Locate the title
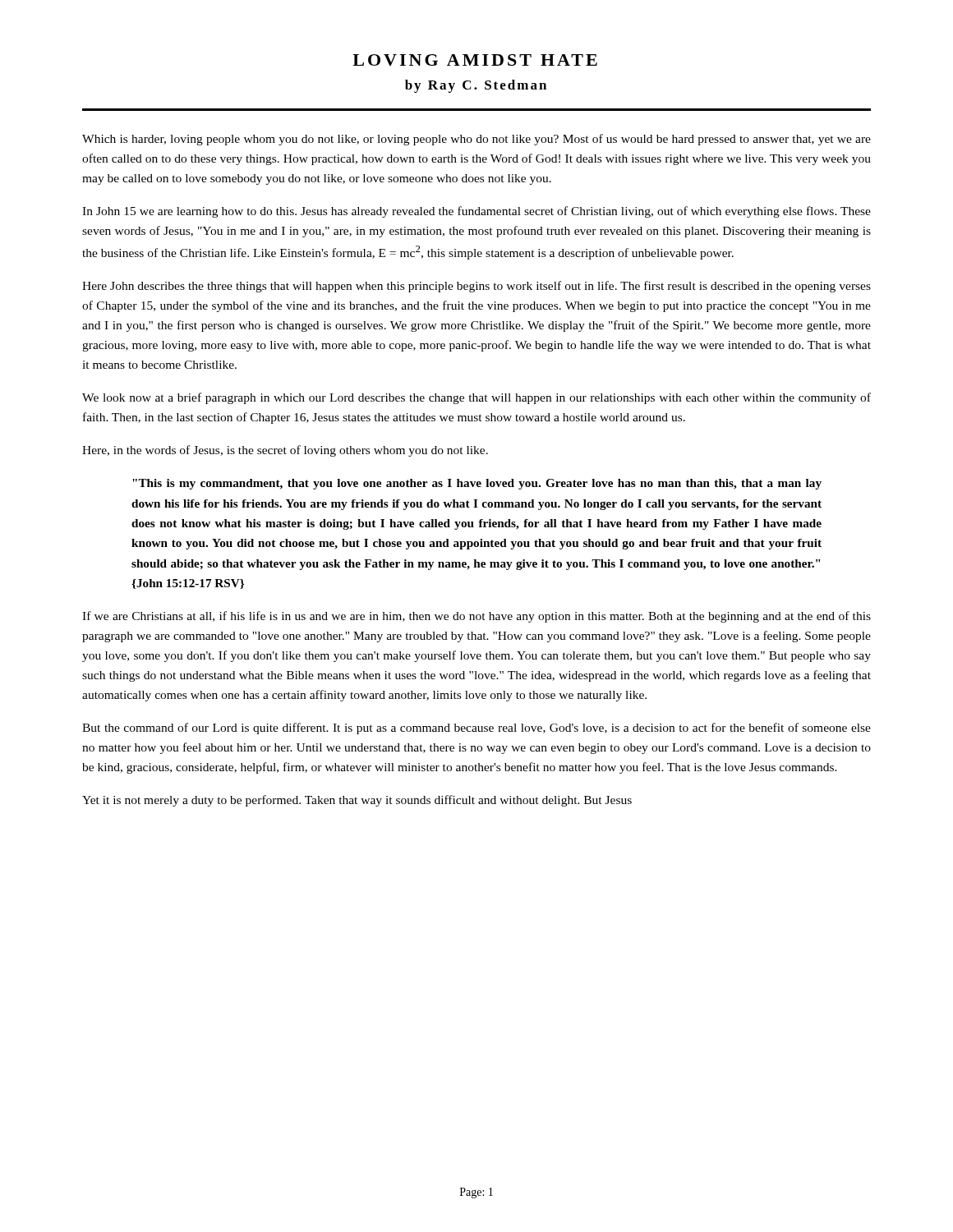 [x=476, y=71]
